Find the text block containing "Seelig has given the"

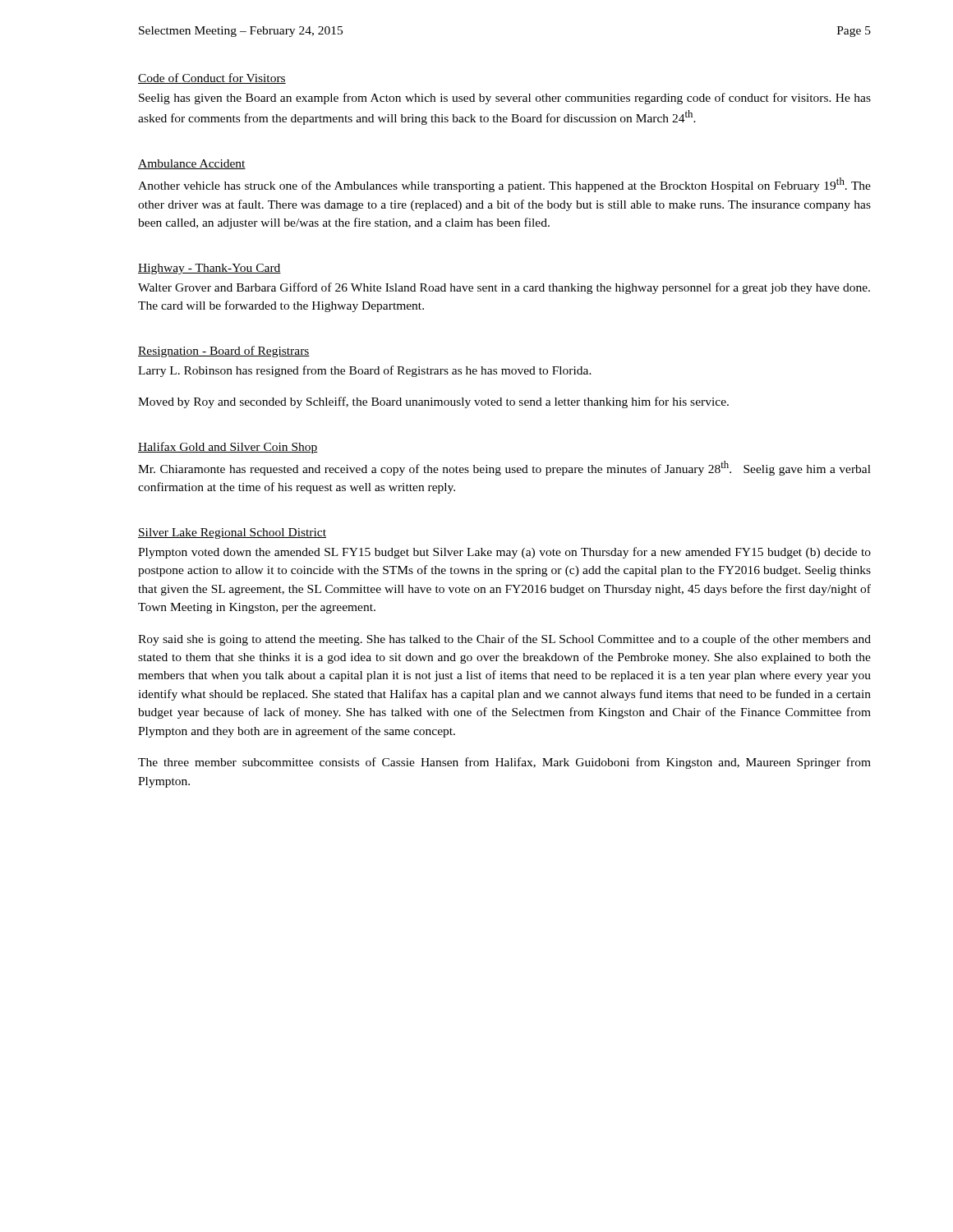[x=504, y=108]
